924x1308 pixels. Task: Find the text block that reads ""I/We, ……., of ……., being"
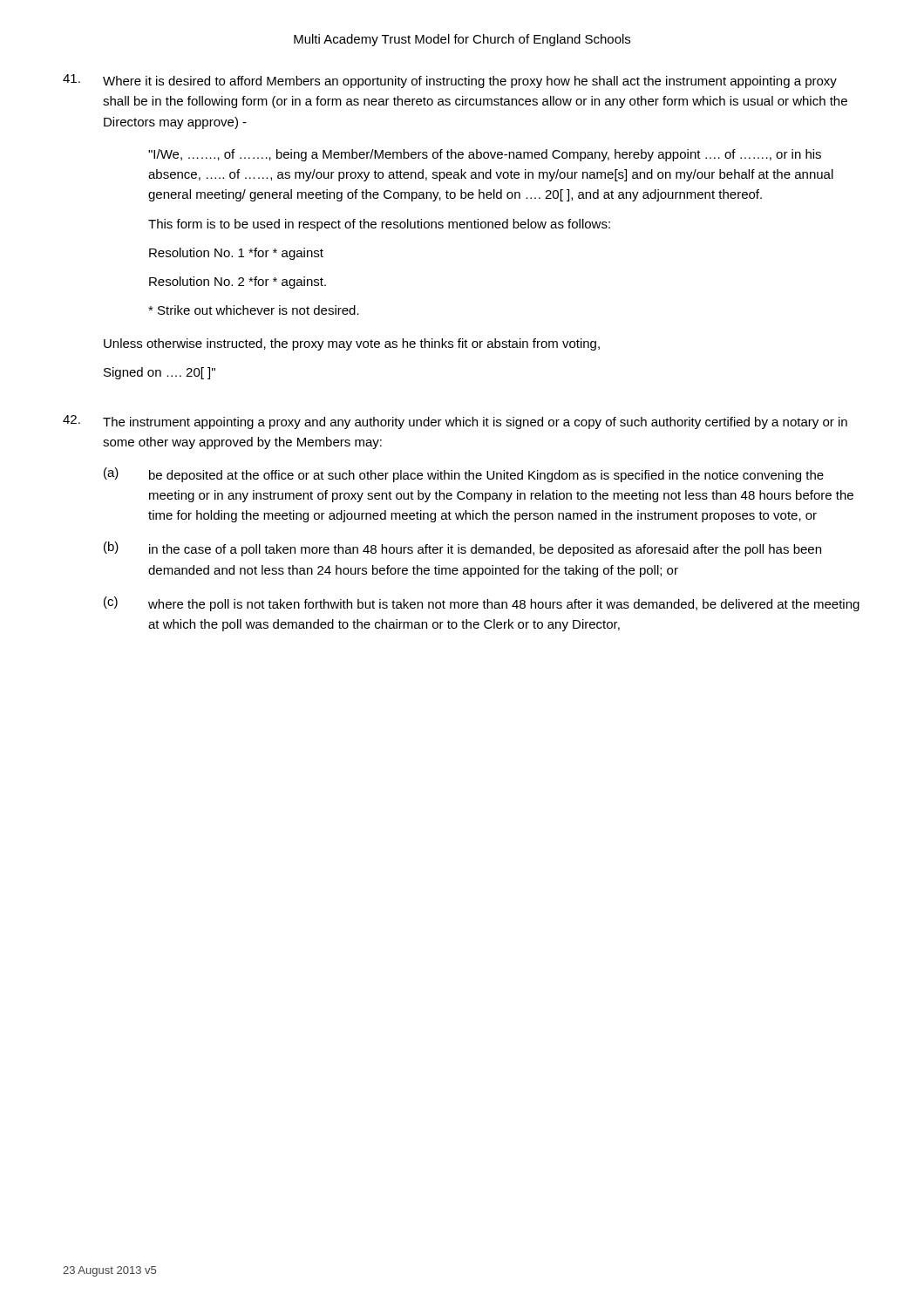[505, 232]
